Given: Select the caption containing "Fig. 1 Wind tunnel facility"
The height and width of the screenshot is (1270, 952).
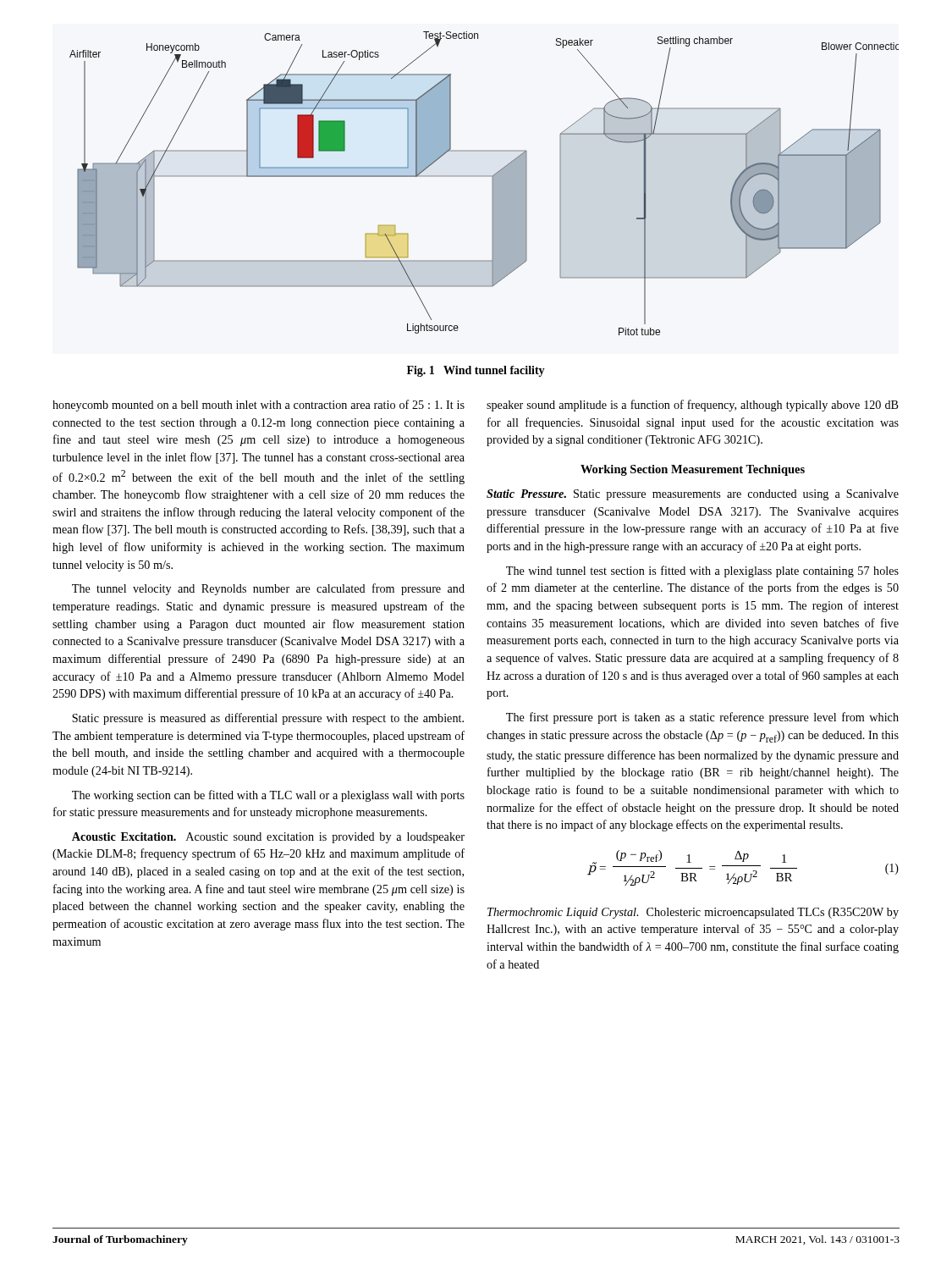Looking at the screenshot, I should (x=476, y=370).
